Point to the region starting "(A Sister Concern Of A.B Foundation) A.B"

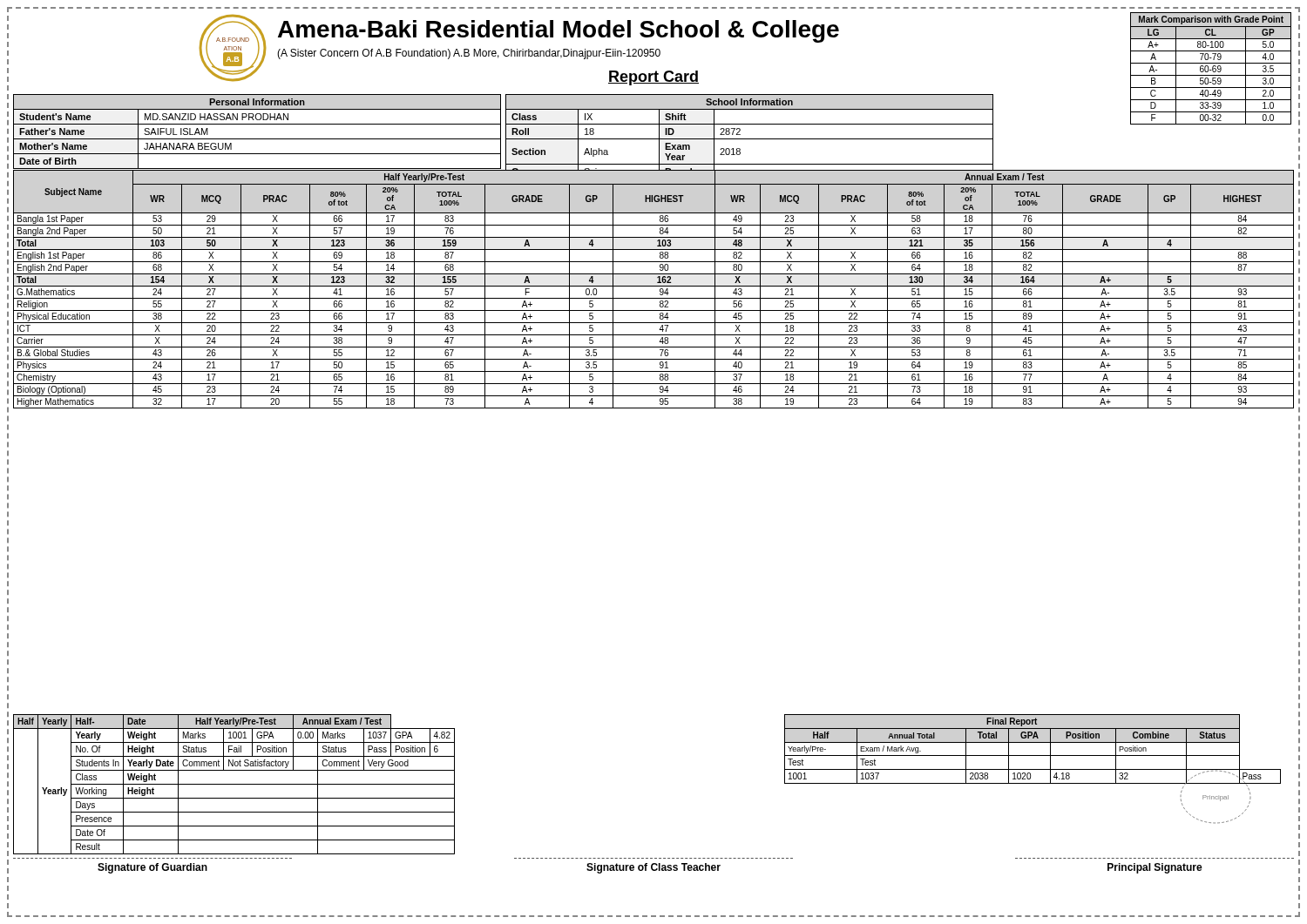click(x=469, y=53)
